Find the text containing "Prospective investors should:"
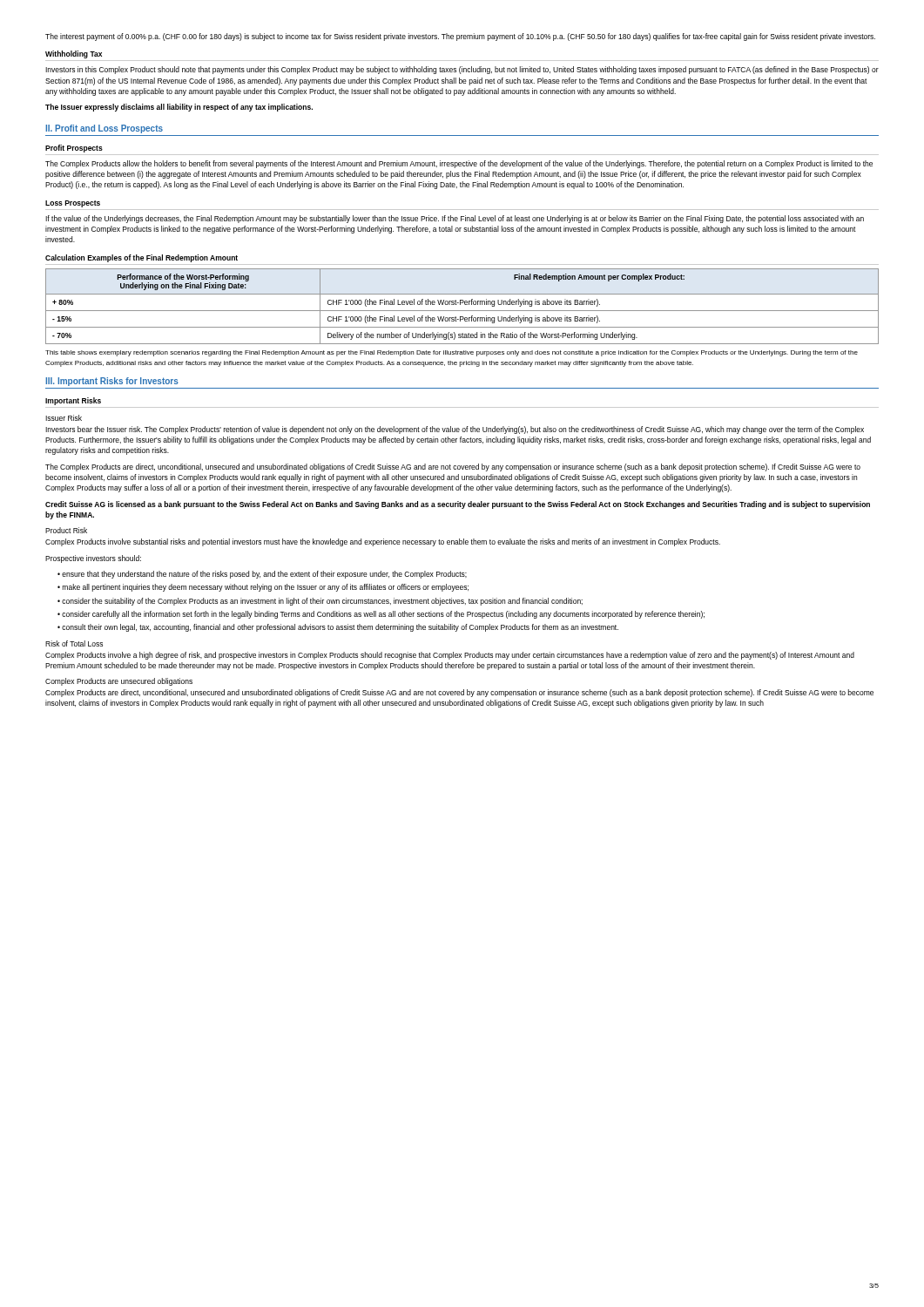Image resolution: width=924 pixels, height=1307 pixels. [x=93, y=558]
